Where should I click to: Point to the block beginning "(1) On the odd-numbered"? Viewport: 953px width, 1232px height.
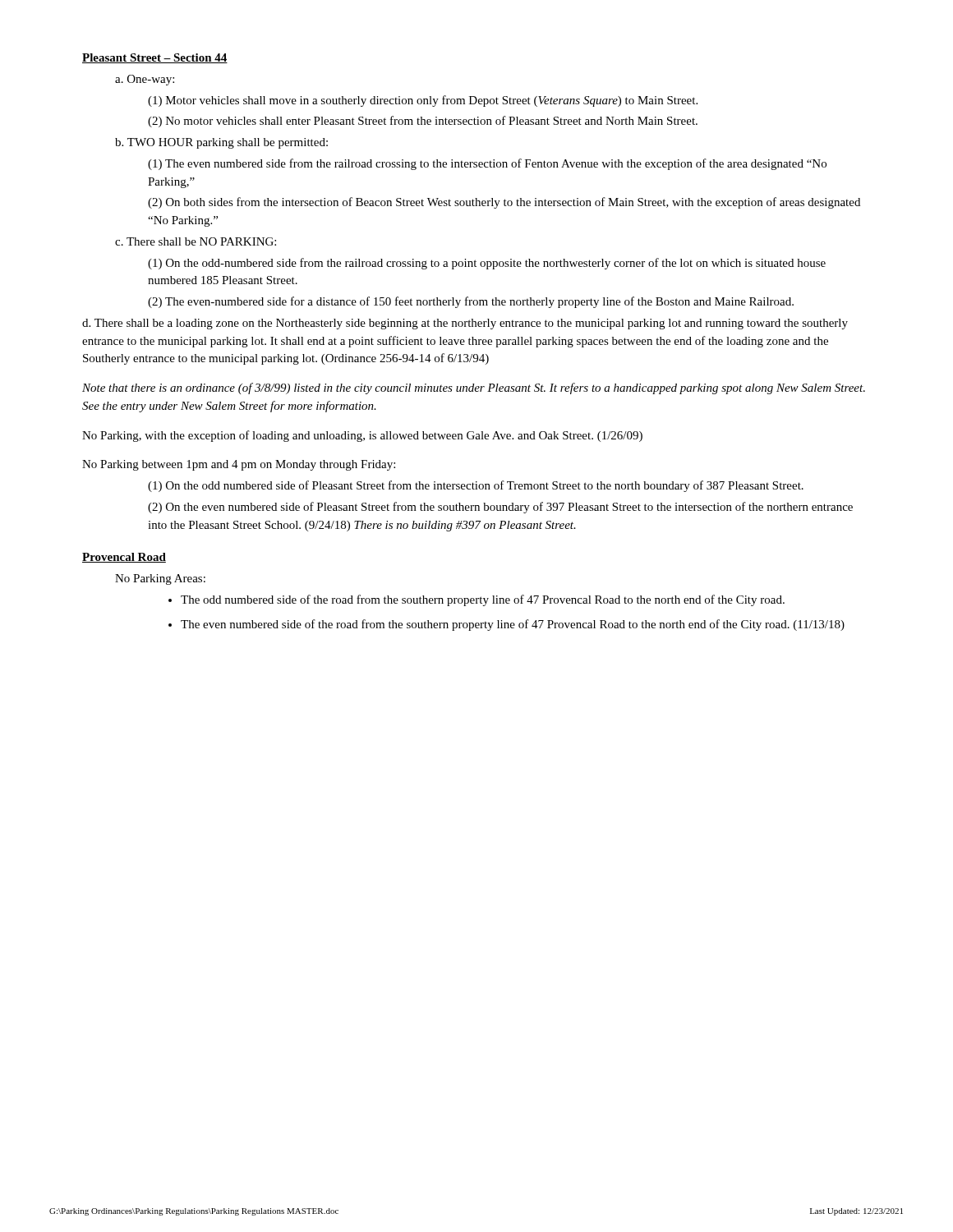point(487,271)
